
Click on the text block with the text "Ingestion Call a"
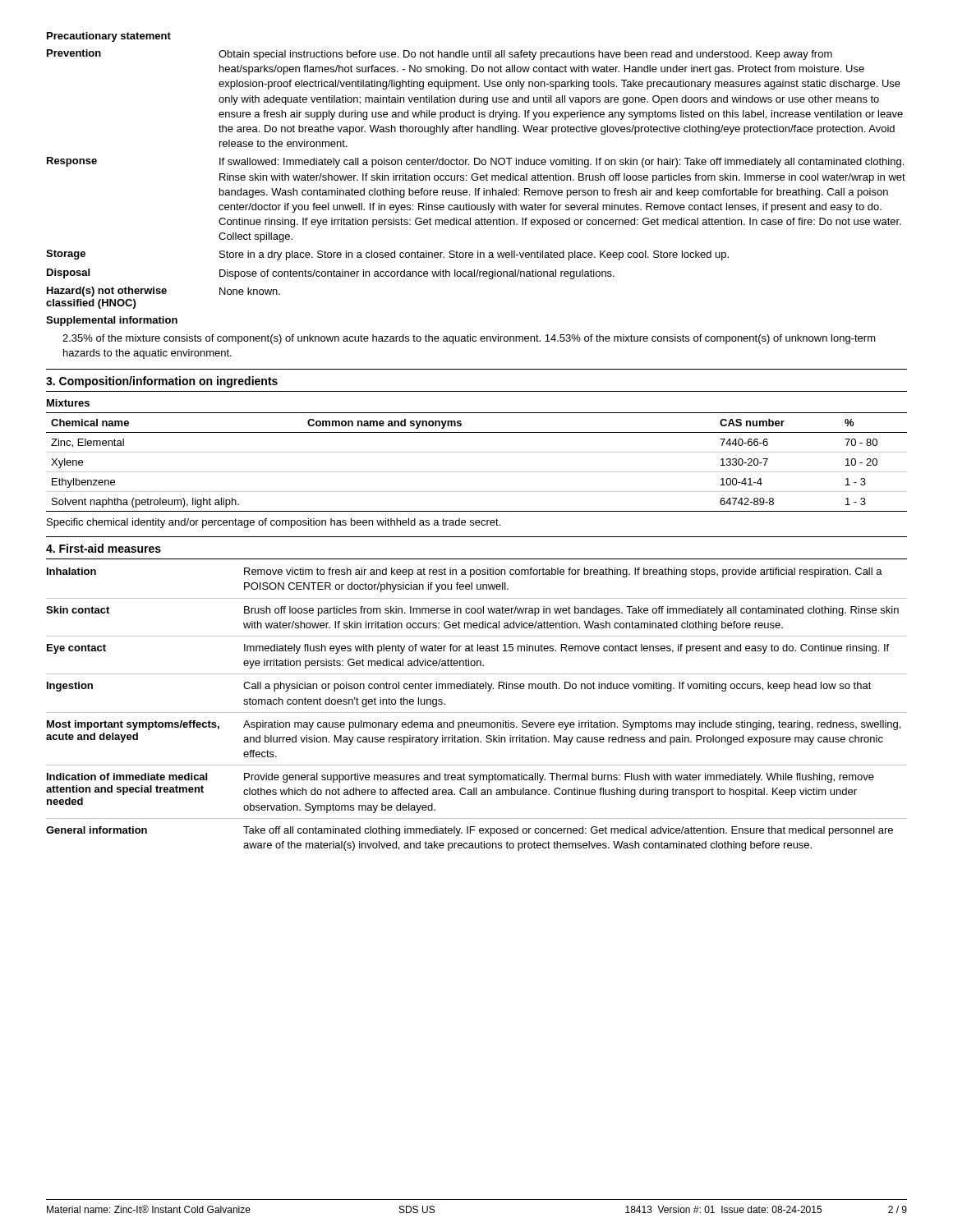(476, 694)
